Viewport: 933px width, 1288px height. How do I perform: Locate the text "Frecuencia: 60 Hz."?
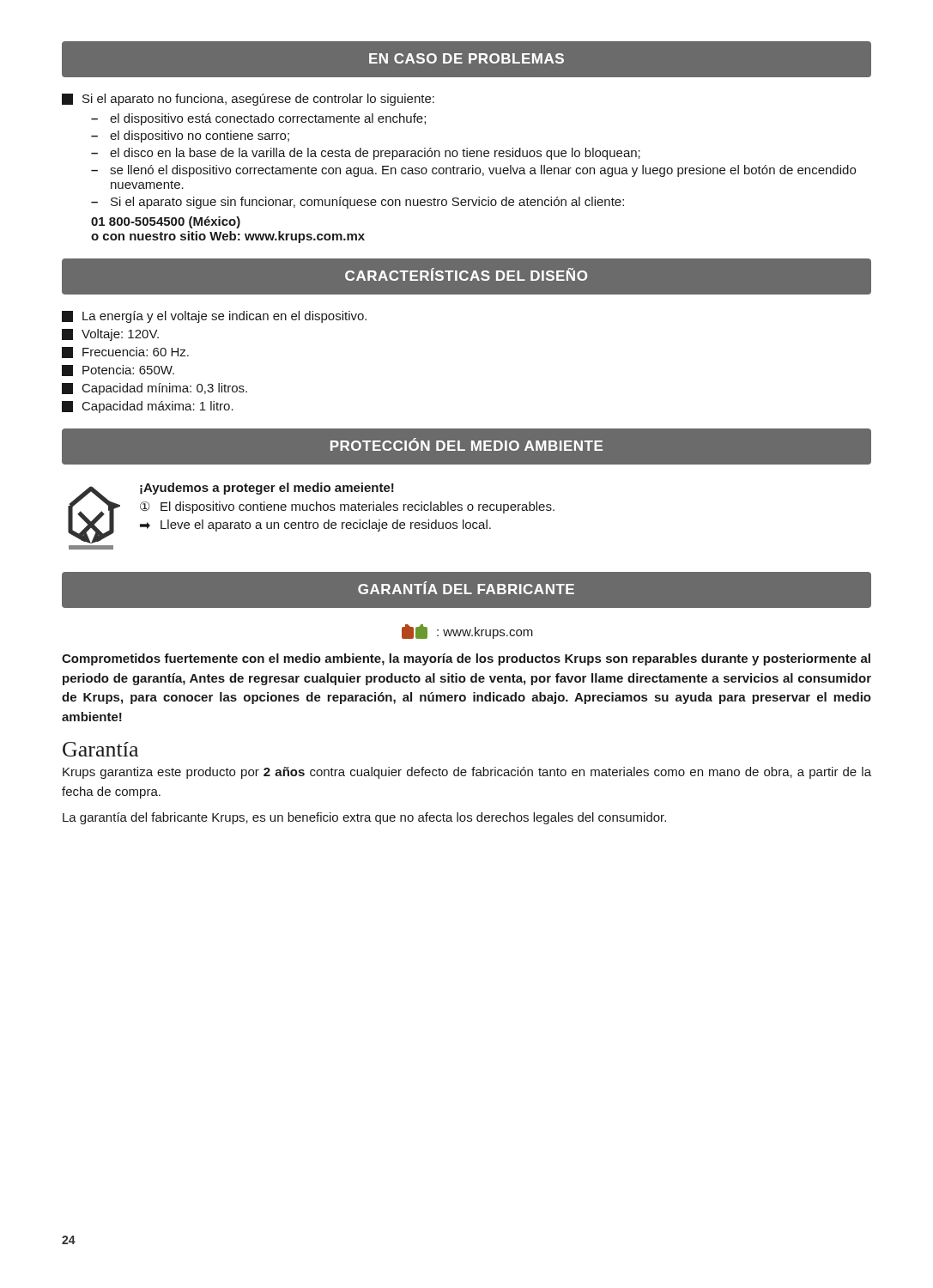click(x=126, y=352)
